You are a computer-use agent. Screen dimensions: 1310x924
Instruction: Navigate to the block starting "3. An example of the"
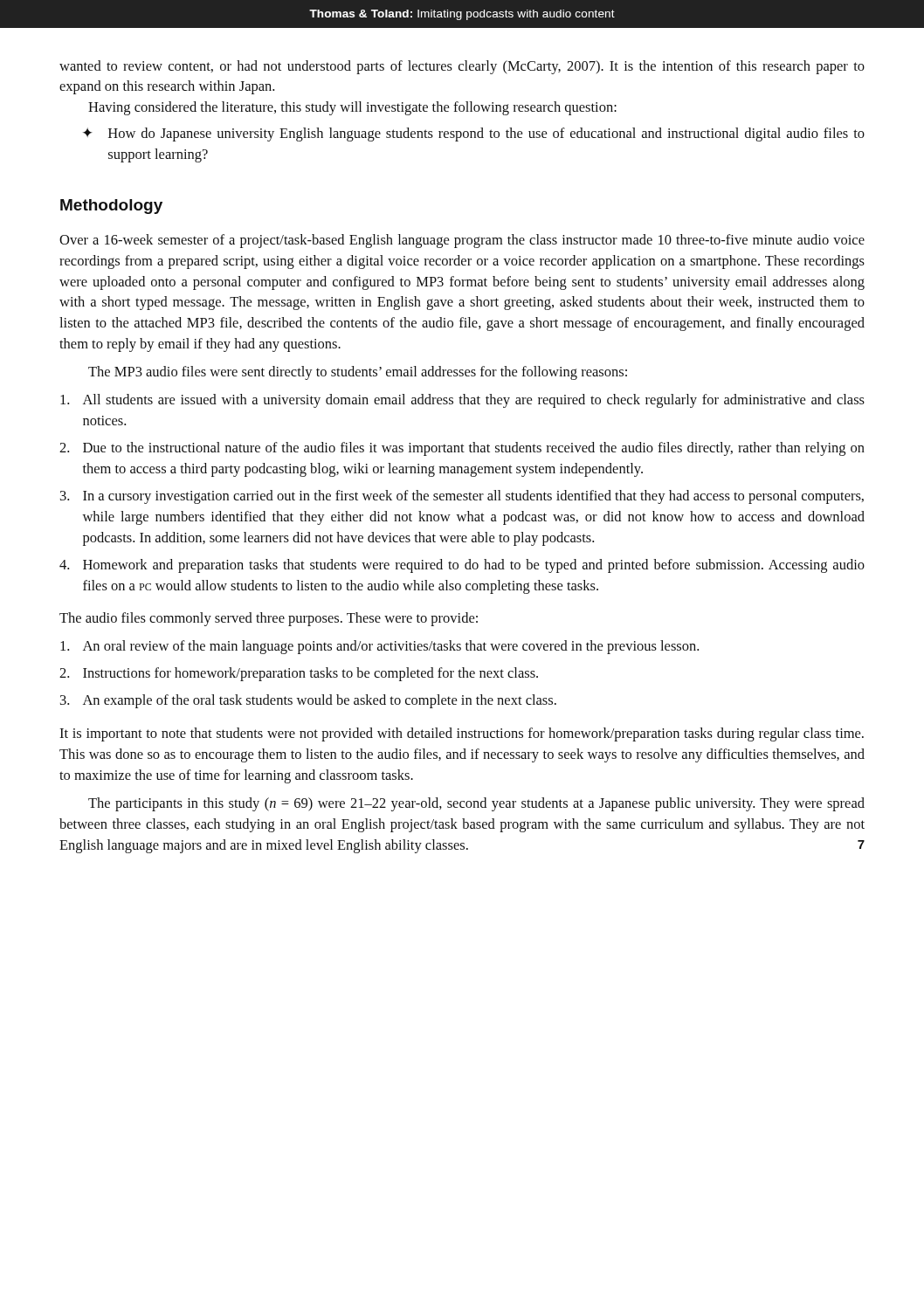click(x=462, y=701)
